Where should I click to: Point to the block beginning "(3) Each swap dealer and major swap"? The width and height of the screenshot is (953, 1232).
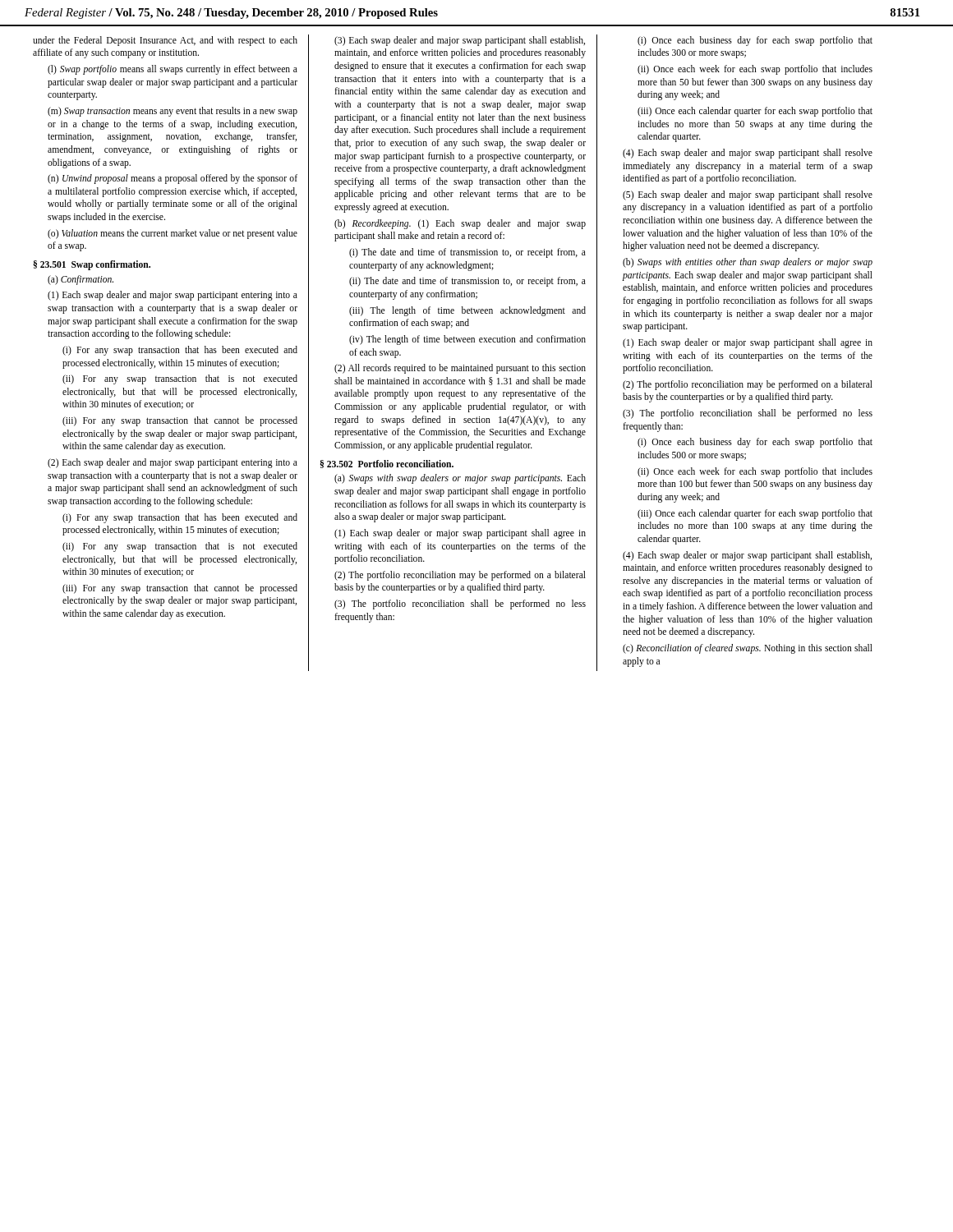(x=460, y=243)
